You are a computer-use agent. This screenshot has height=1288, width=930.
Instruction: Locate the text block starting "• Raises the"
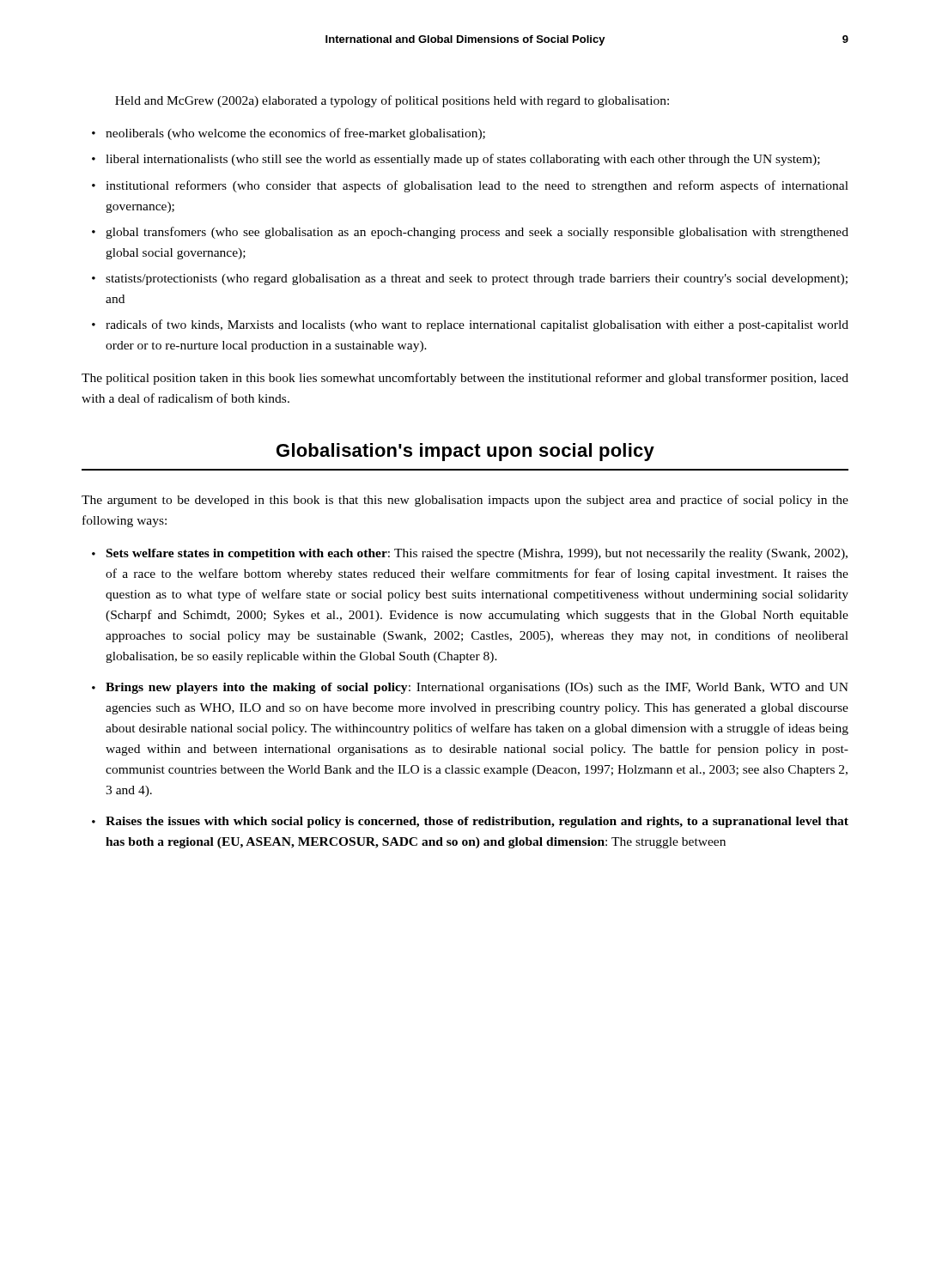tap(465, 831)
